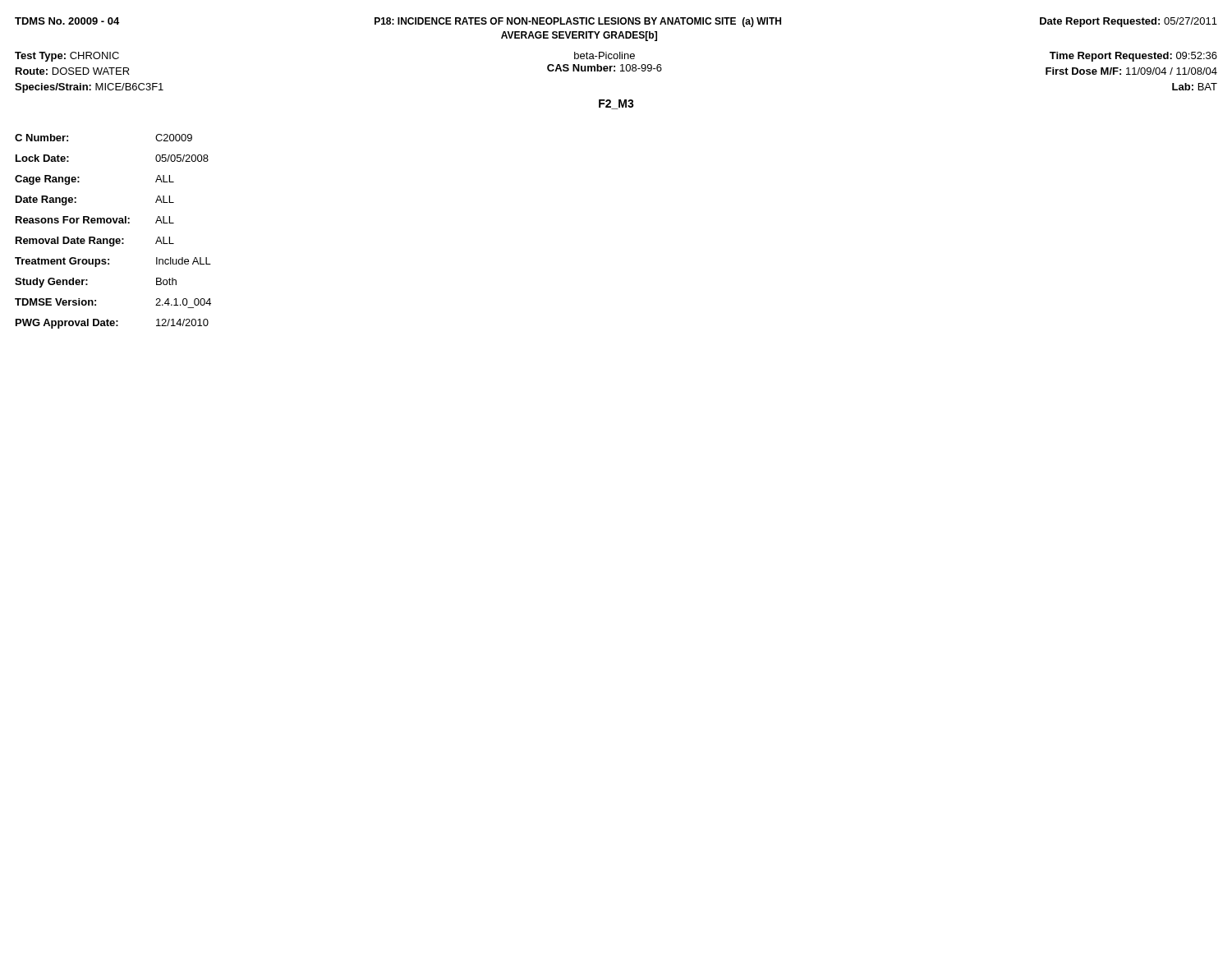Select the text starting "C Number:"
Screen dimensions: 953x1232
pyautogui.click(x=42, y=138)
